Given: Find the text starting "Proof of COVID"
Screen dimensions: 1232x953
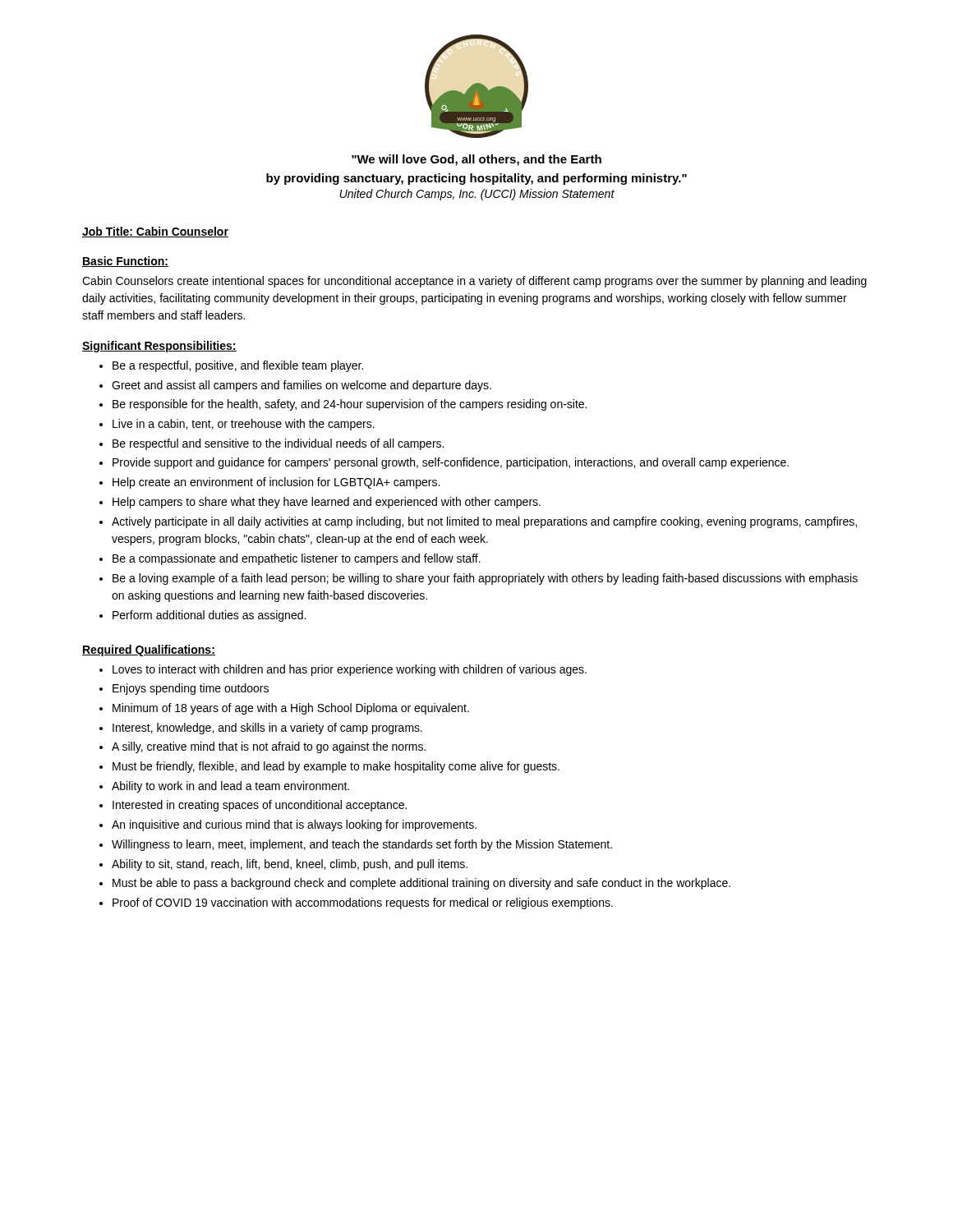Looking at the screenshot, I should click(x=363, y=903).
